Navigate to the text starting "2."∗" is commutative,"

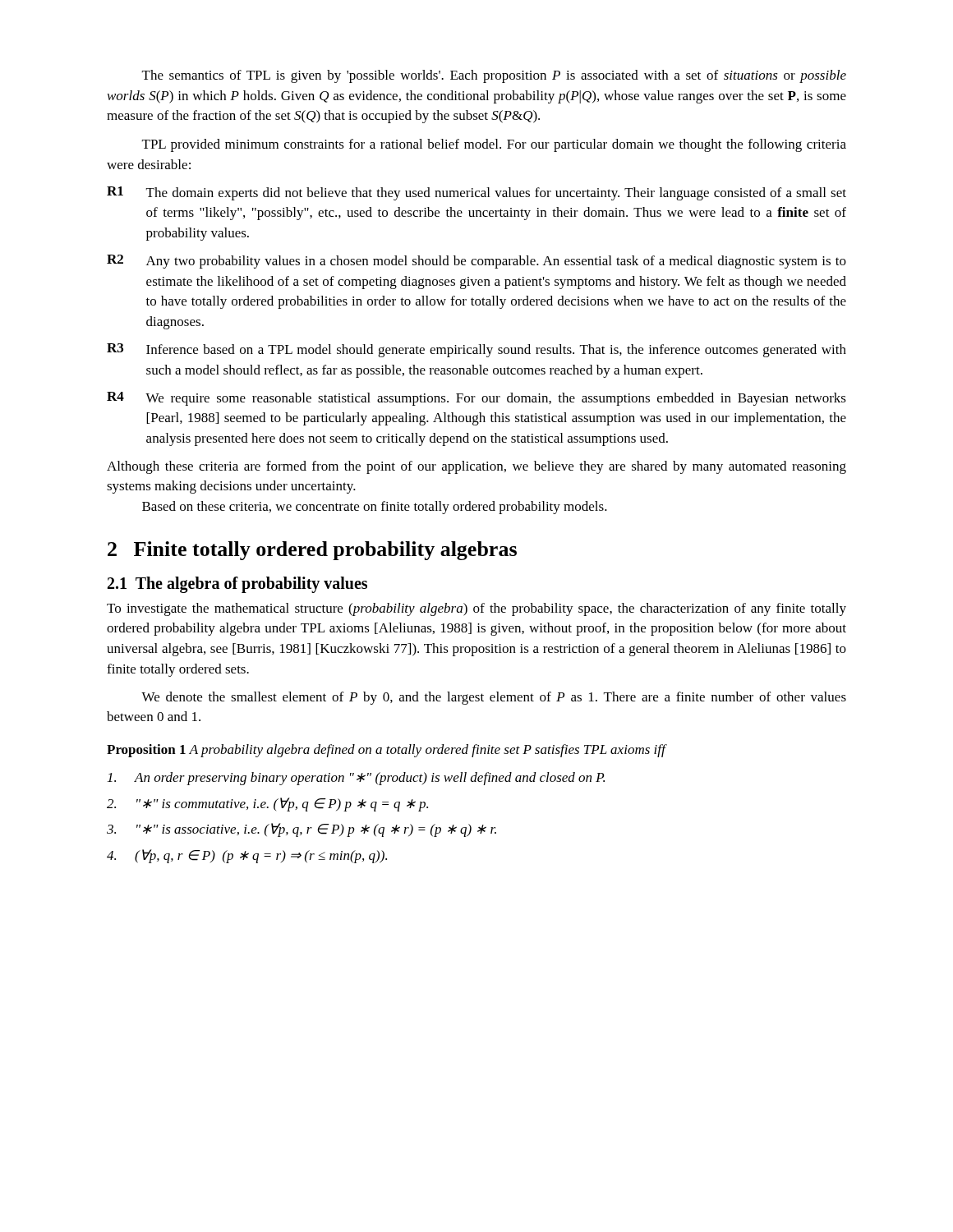(267, 804)
